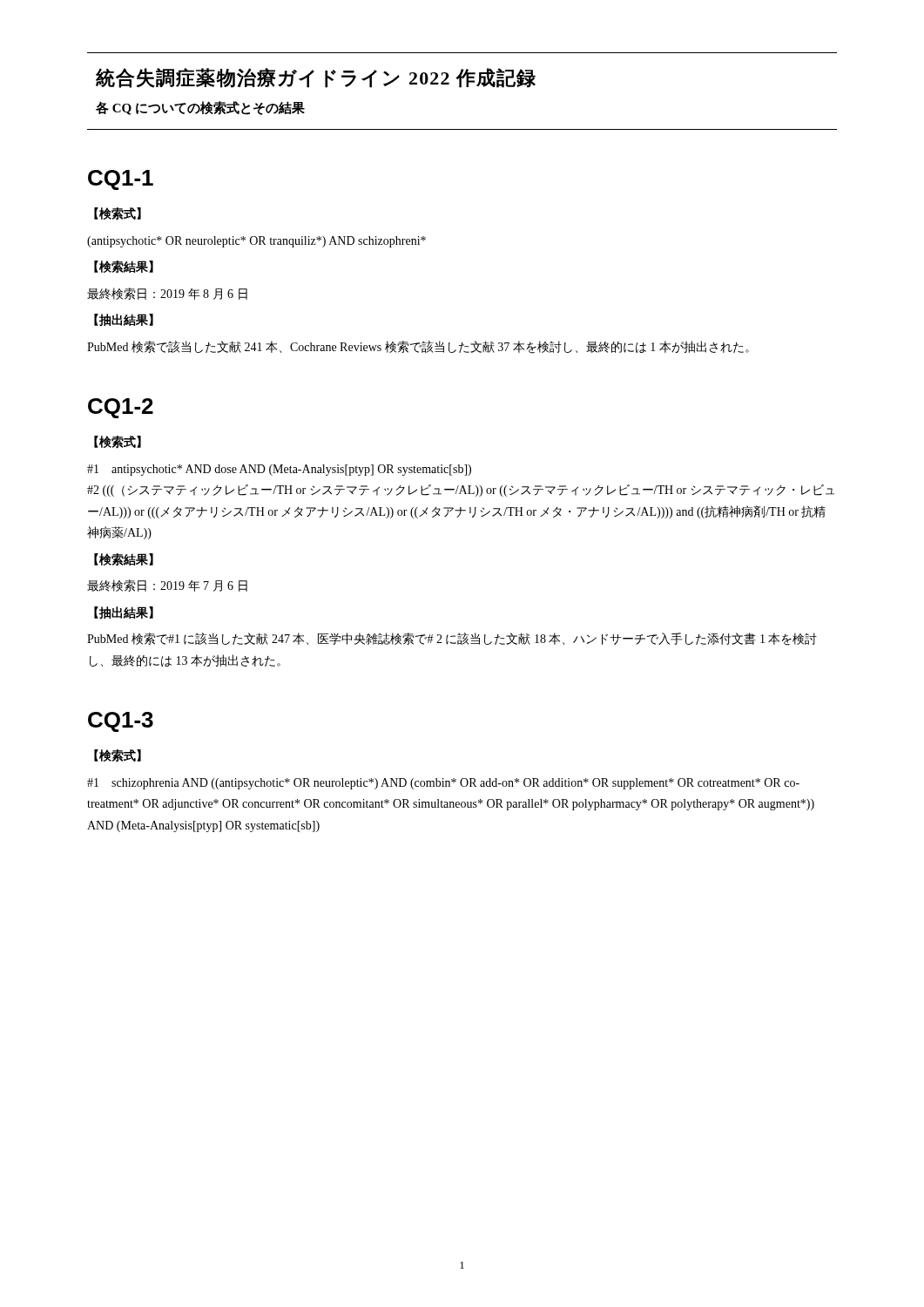Locate the text block that reads "1 antipsychotic* AND dose"

(461, 501)
